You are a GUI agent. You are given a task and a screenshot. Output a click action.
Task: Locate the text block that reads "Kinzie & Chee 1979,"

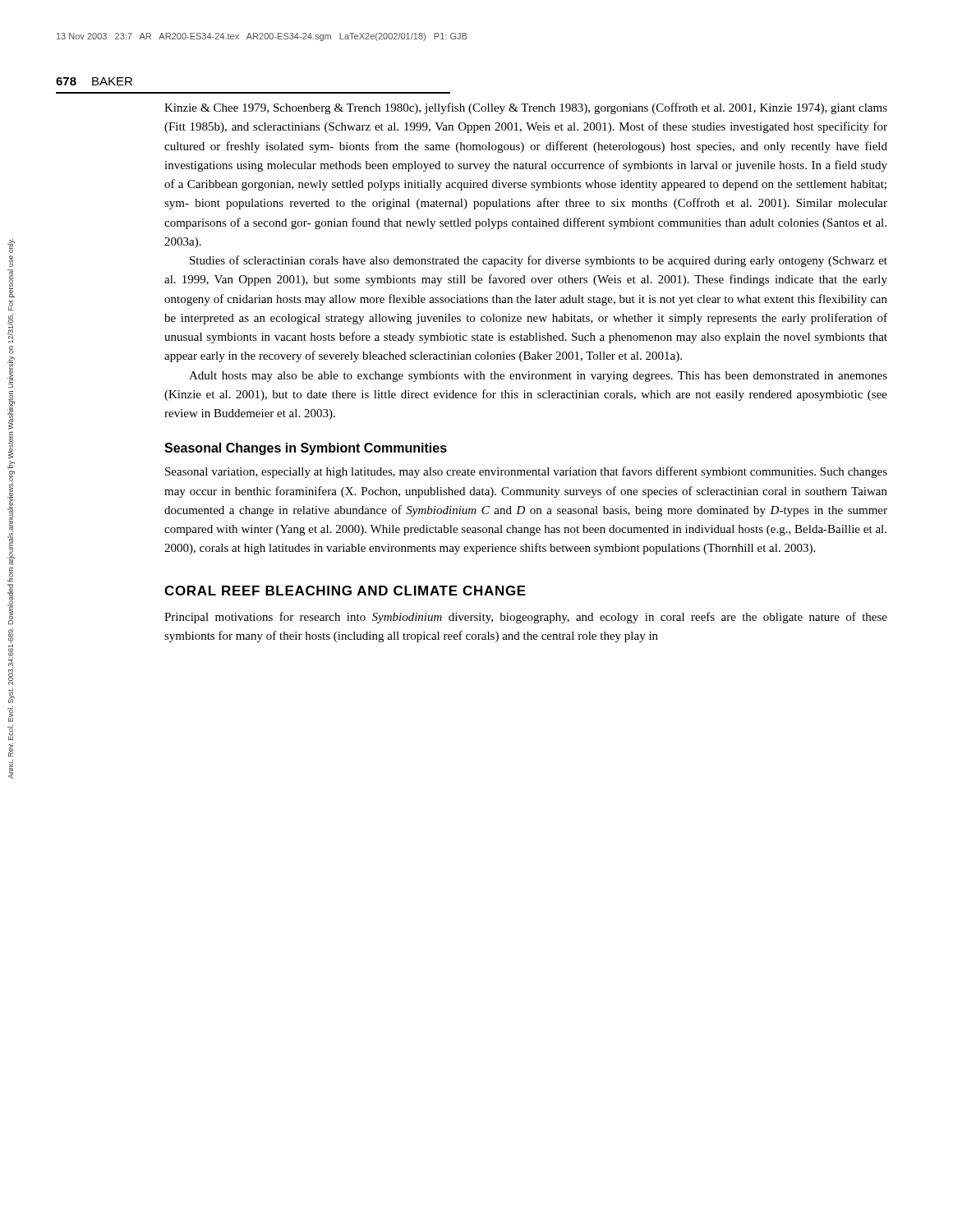[526, 175]
